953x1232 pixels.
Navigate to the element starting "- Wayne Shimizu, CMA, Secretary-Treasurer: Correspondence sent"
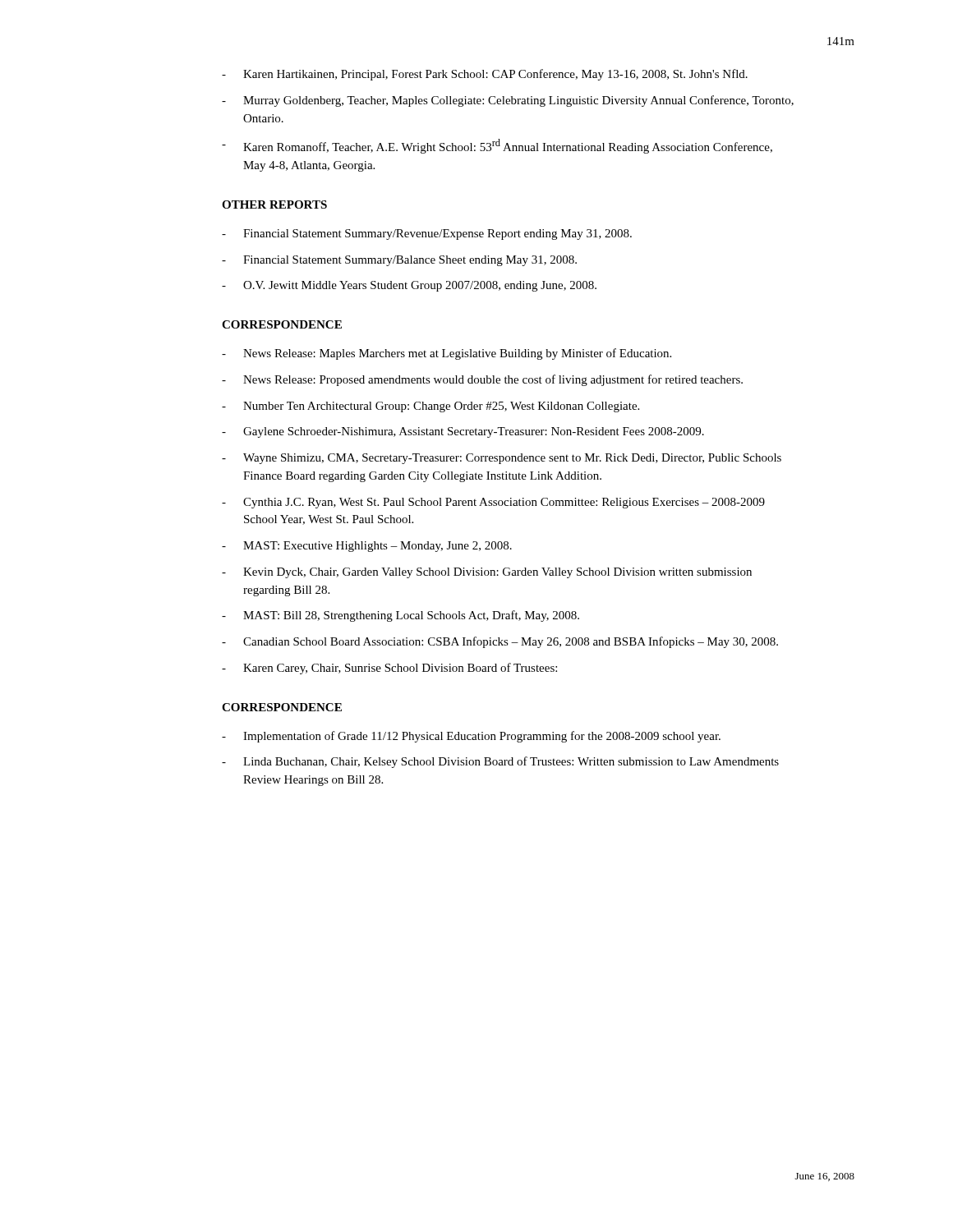[509, 467]
